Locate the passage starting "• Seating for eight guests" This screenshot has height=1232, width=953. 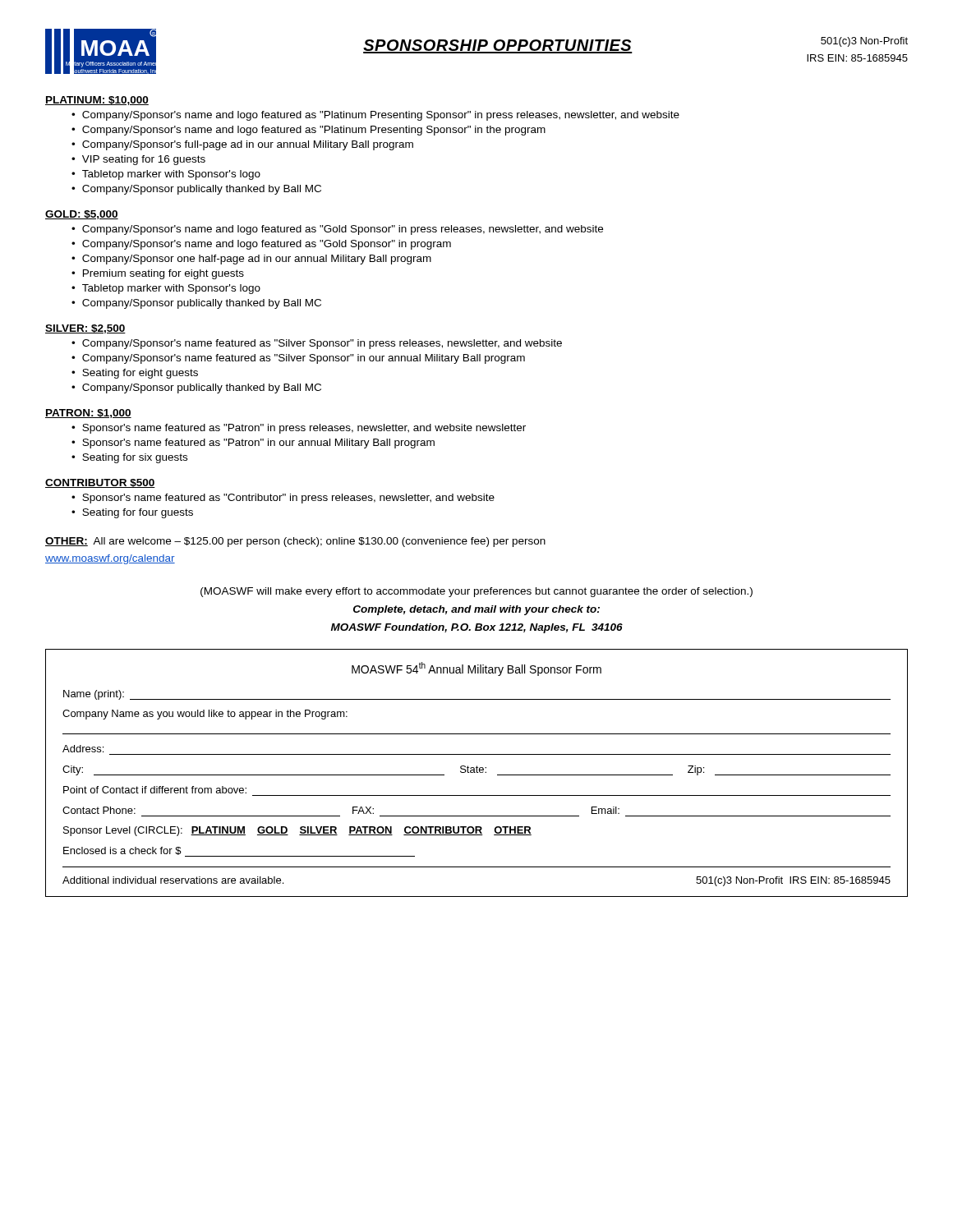pyautogui.click(x=135, y=372)
